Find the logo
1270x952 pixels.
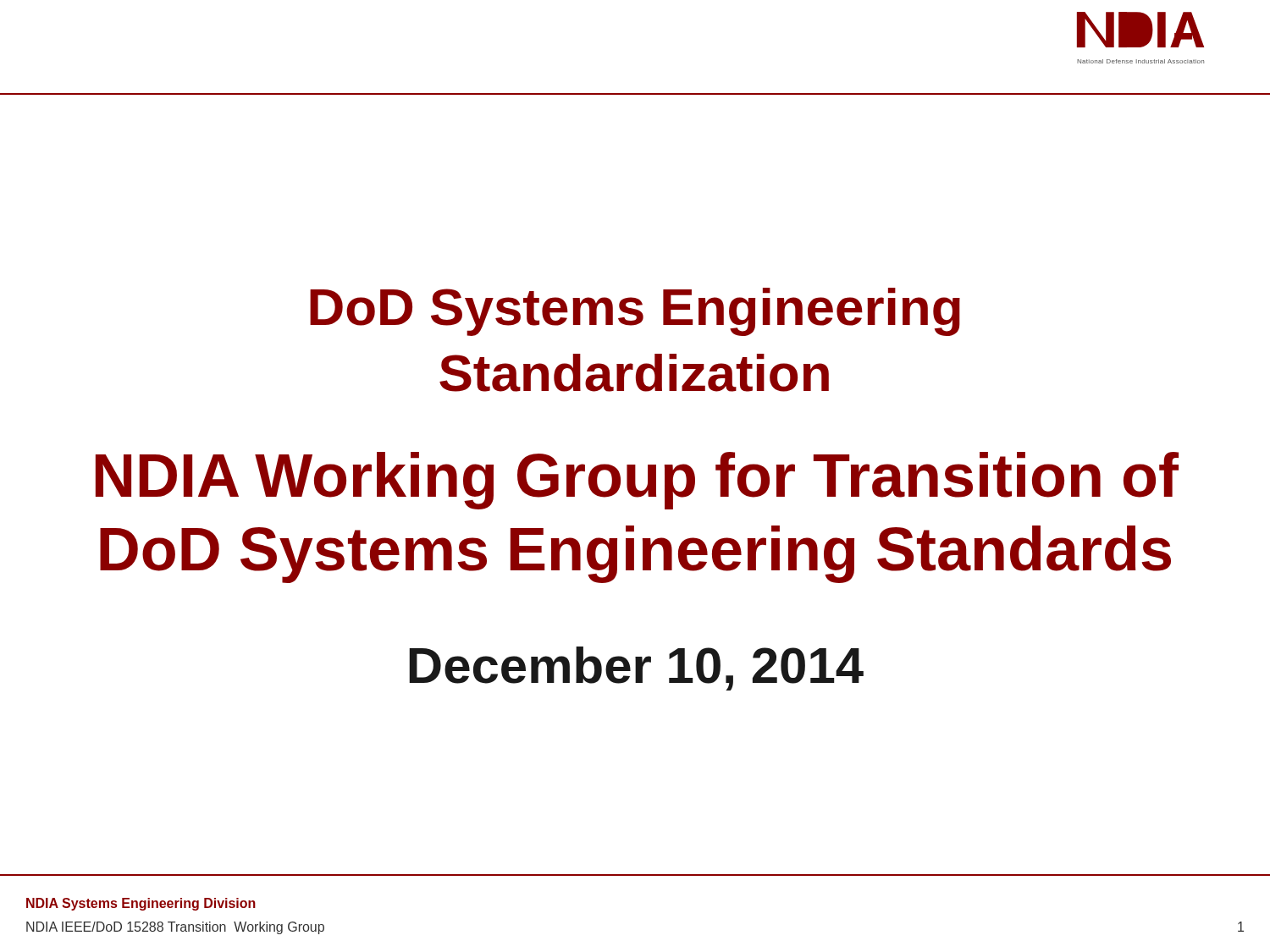[1160, 42]
